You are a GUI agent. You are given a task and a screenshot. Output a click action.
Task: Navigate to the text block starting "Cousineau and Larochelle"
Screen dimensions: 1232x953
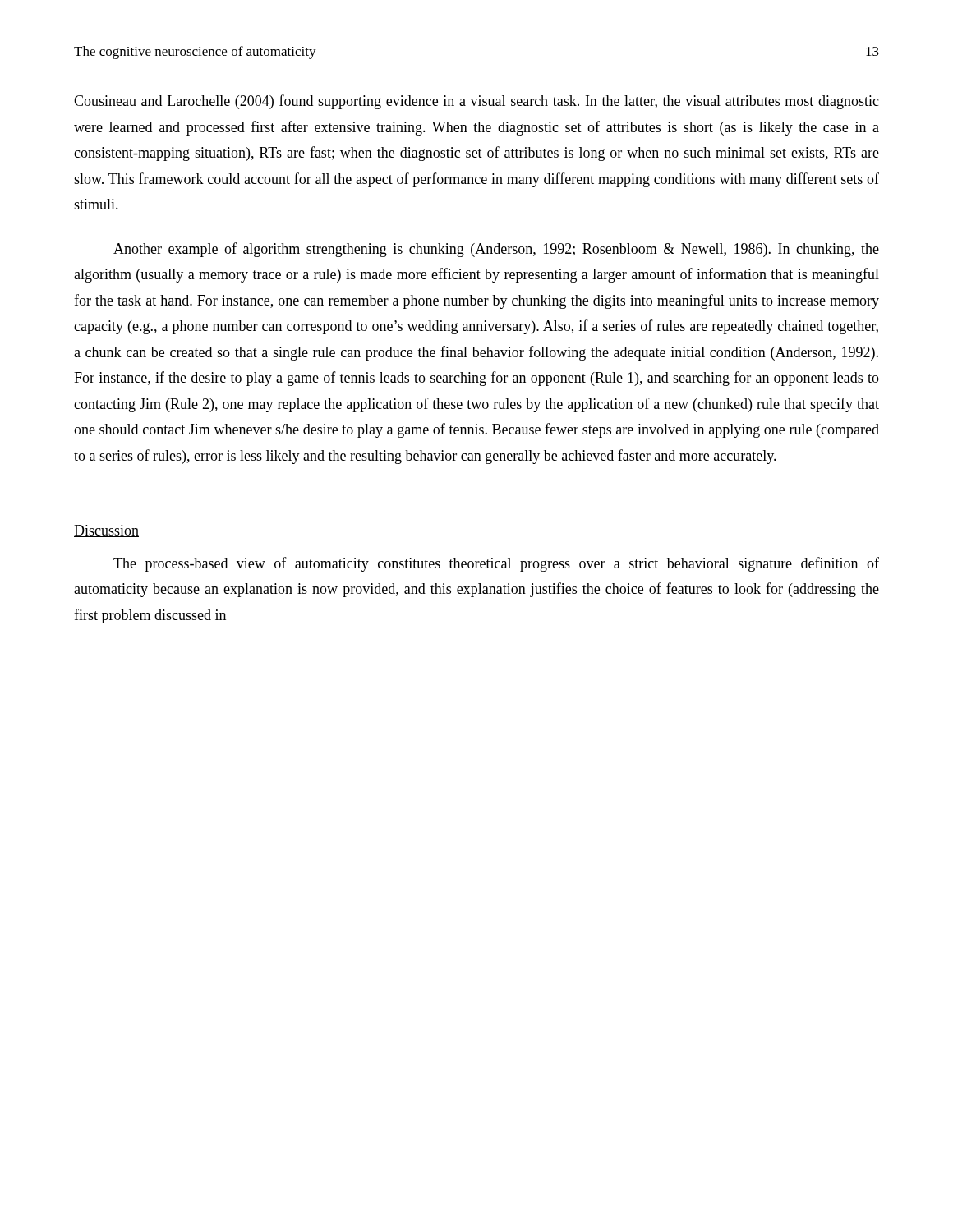pos(476,153)
